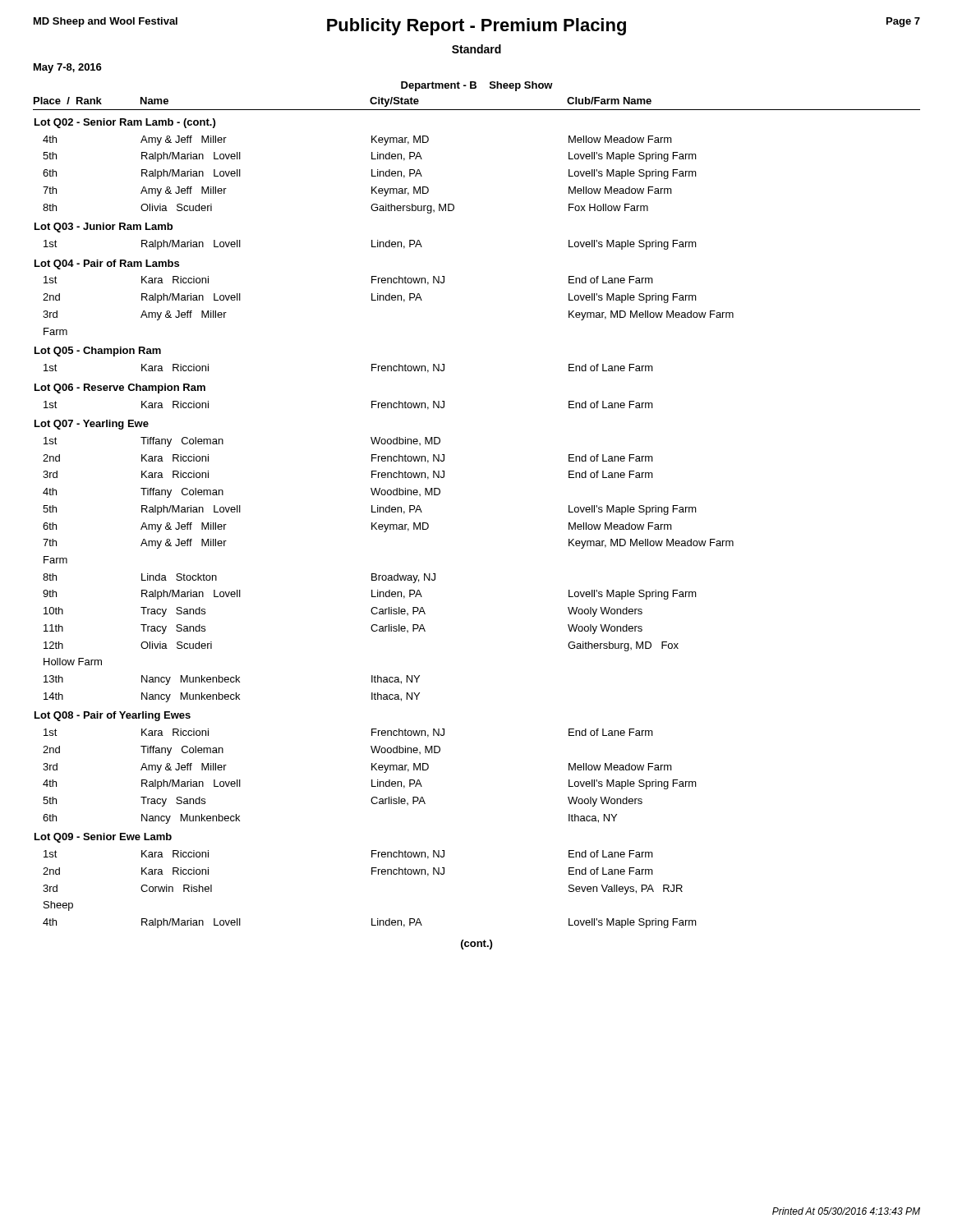The height and width of the screenshot is (1232, 953).
Task: Find the title with the text "Publicity Report - Premium"
Action: (476, 25)
